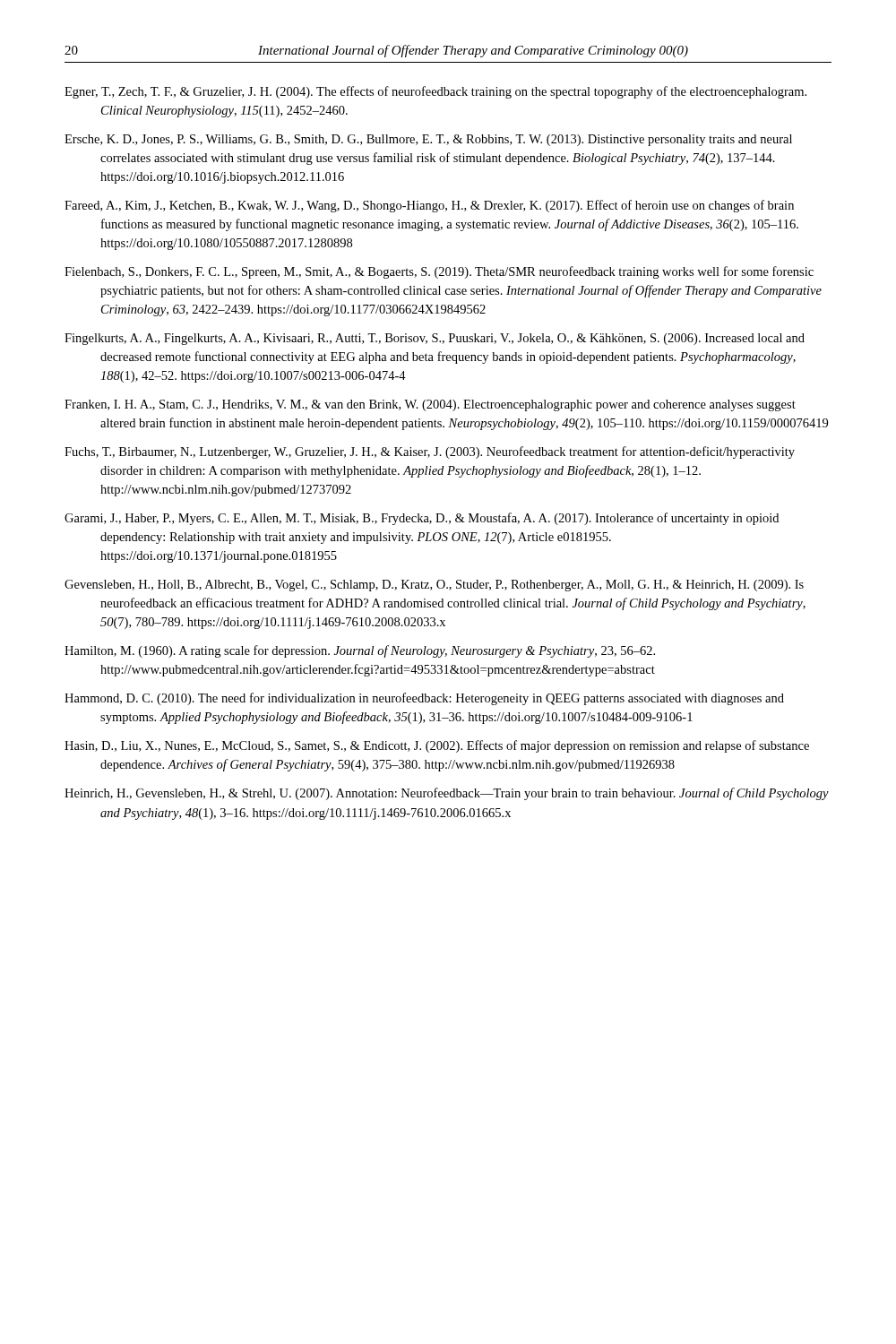Locate the list item with the text "Egner, T., Zech, T. F., &"
The height and width of the screenshot is (1344, 896).
pos(436,101)
